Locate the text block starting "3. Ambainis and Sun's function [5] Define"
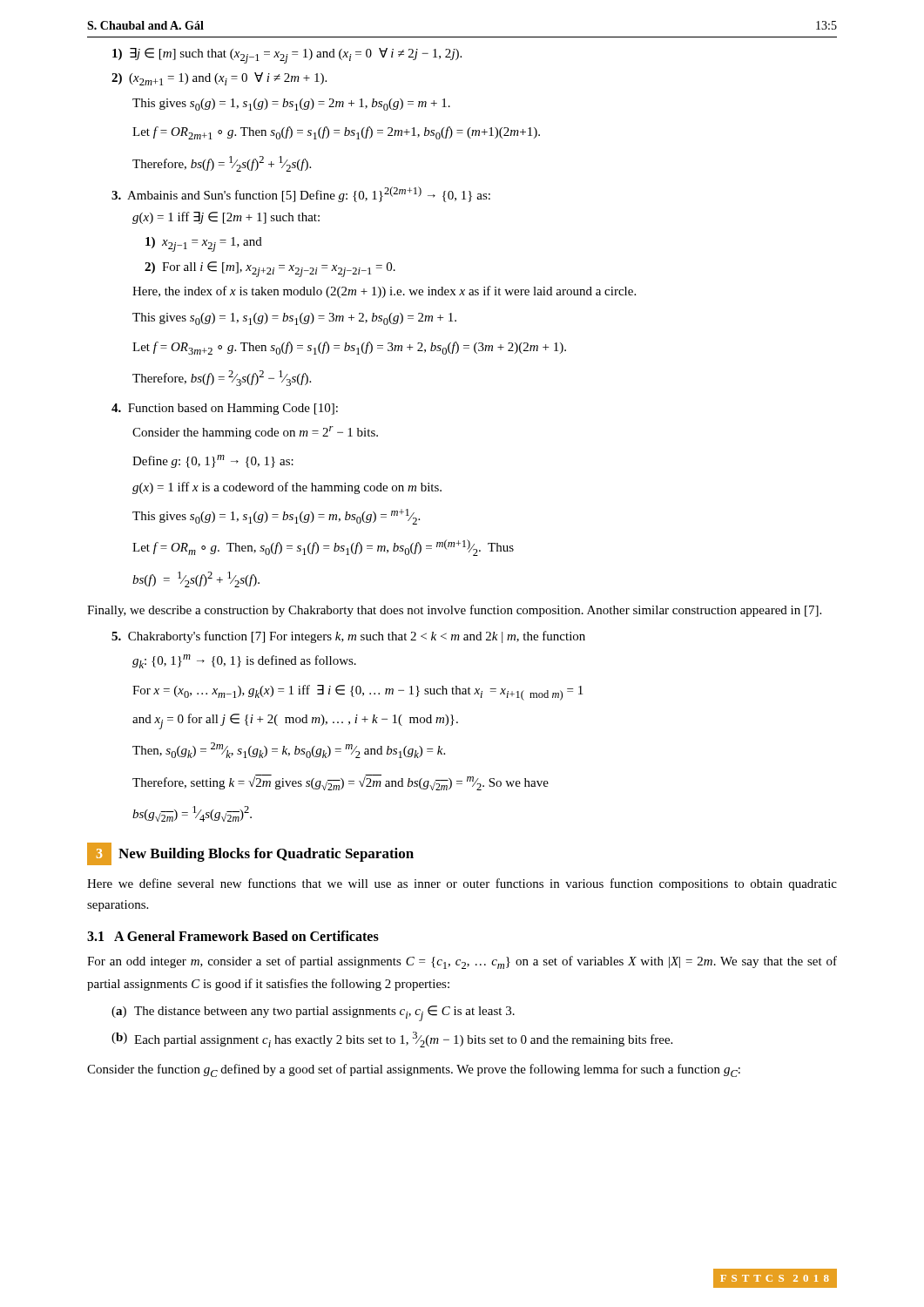 (x=301, y=193)
